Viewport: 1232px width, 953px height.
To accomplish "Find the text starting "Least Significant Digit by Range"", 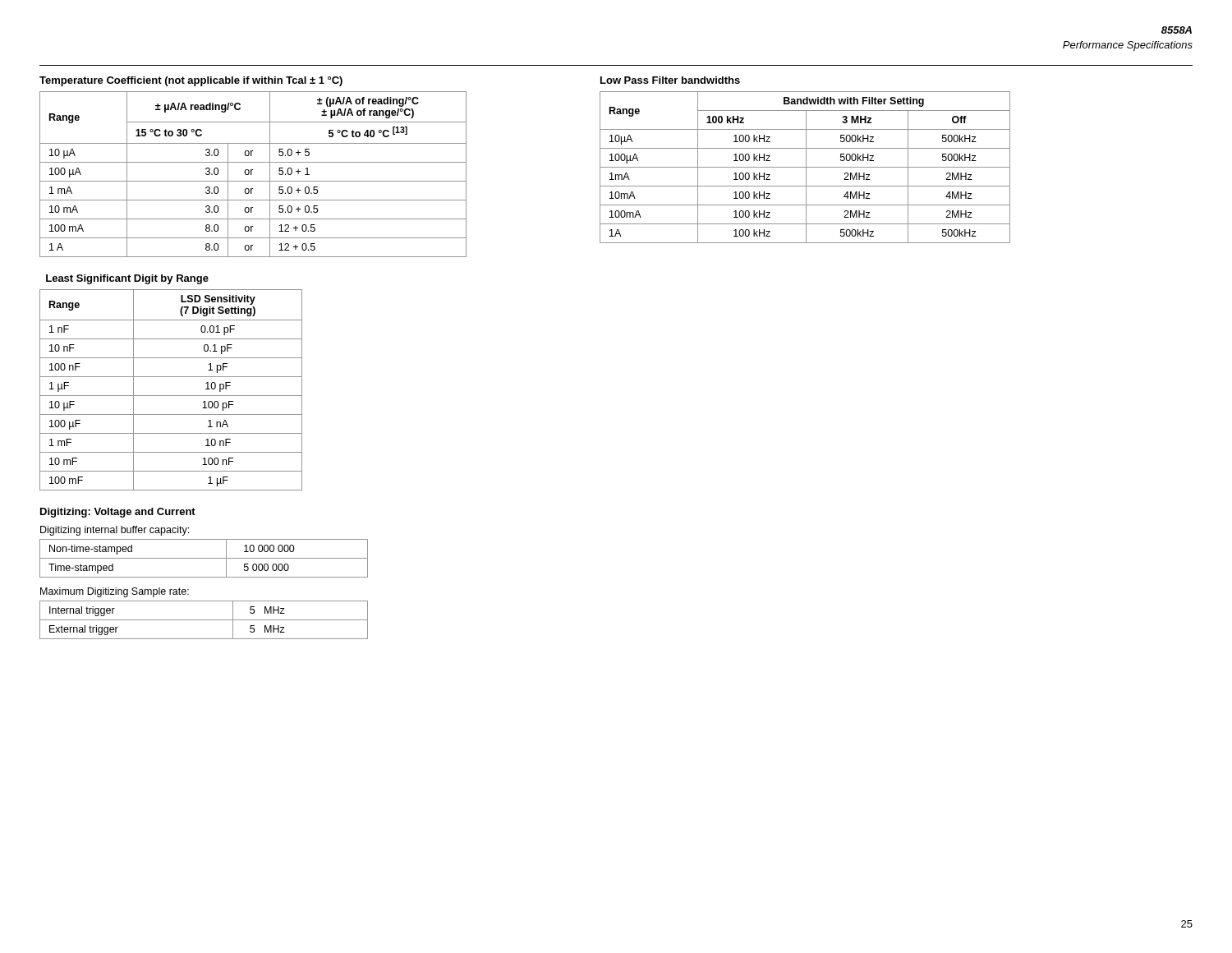I will [124, 278].
